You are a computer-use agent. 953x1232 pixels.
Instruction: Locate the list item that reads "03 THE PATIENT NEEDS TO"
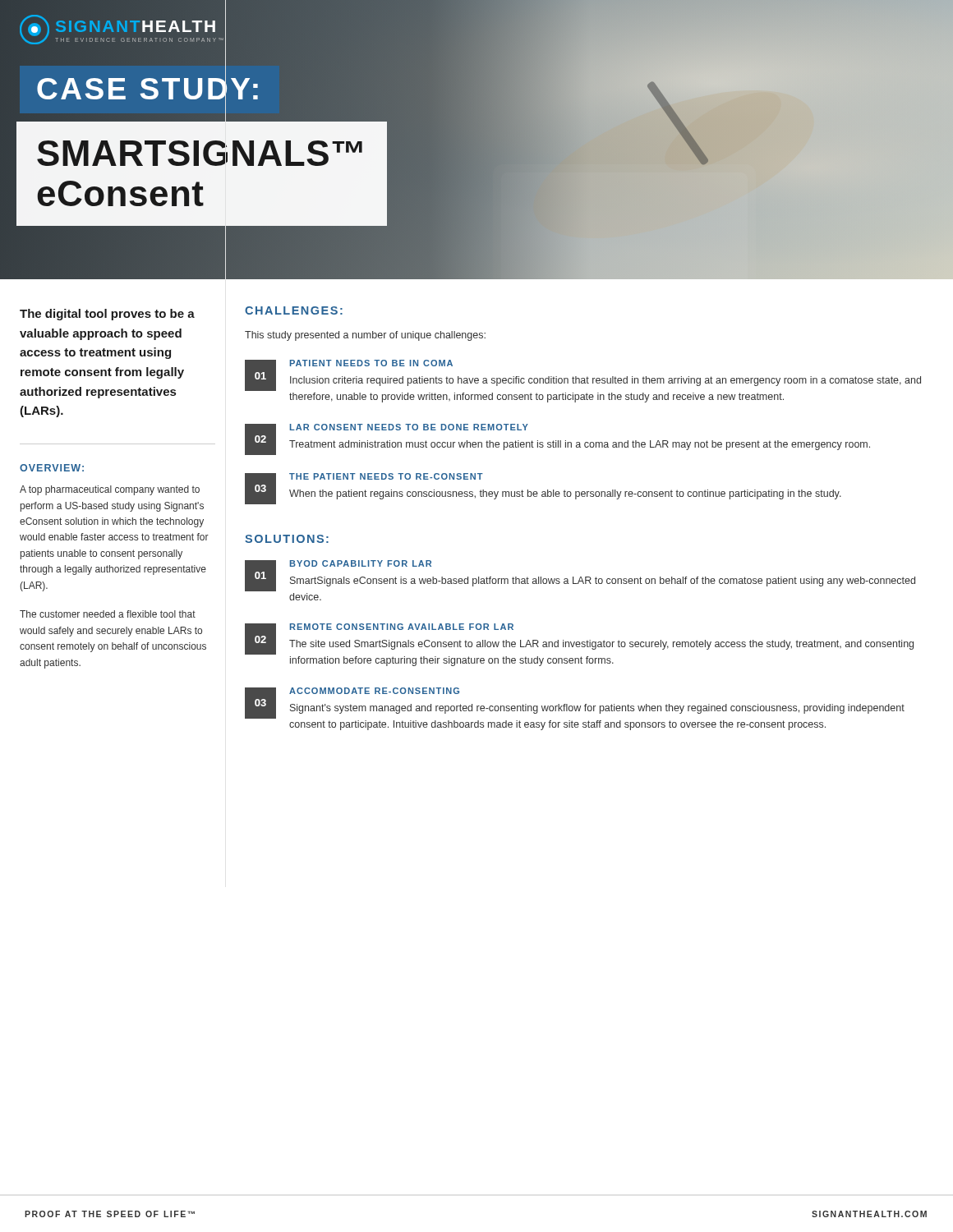click(x=543, y=487)
